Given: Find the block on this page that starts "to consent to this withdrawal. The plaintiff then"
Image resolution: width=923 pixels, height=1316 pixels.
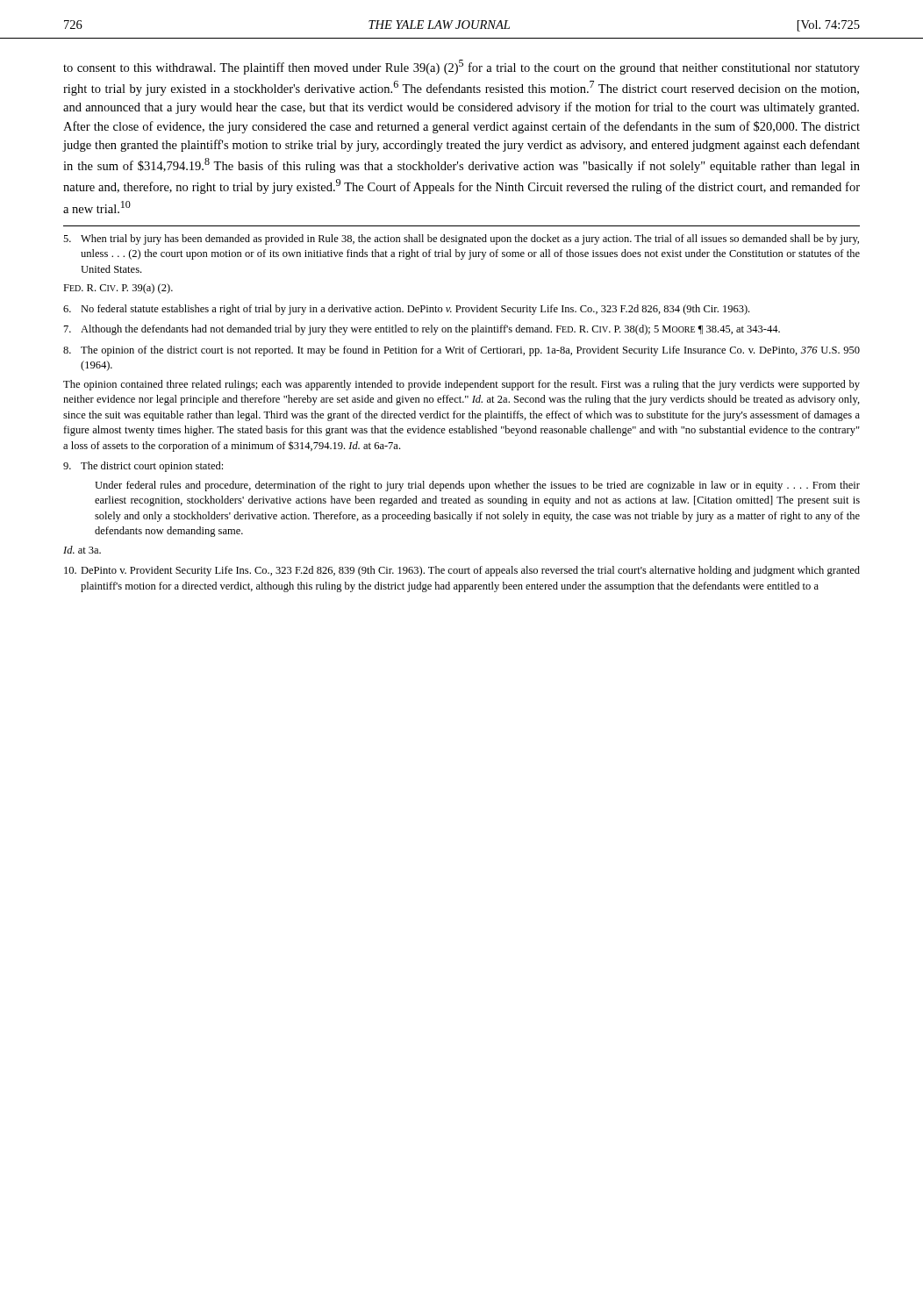Looking at the screenshot, I should pyautogui.click(x=462, y=137).
